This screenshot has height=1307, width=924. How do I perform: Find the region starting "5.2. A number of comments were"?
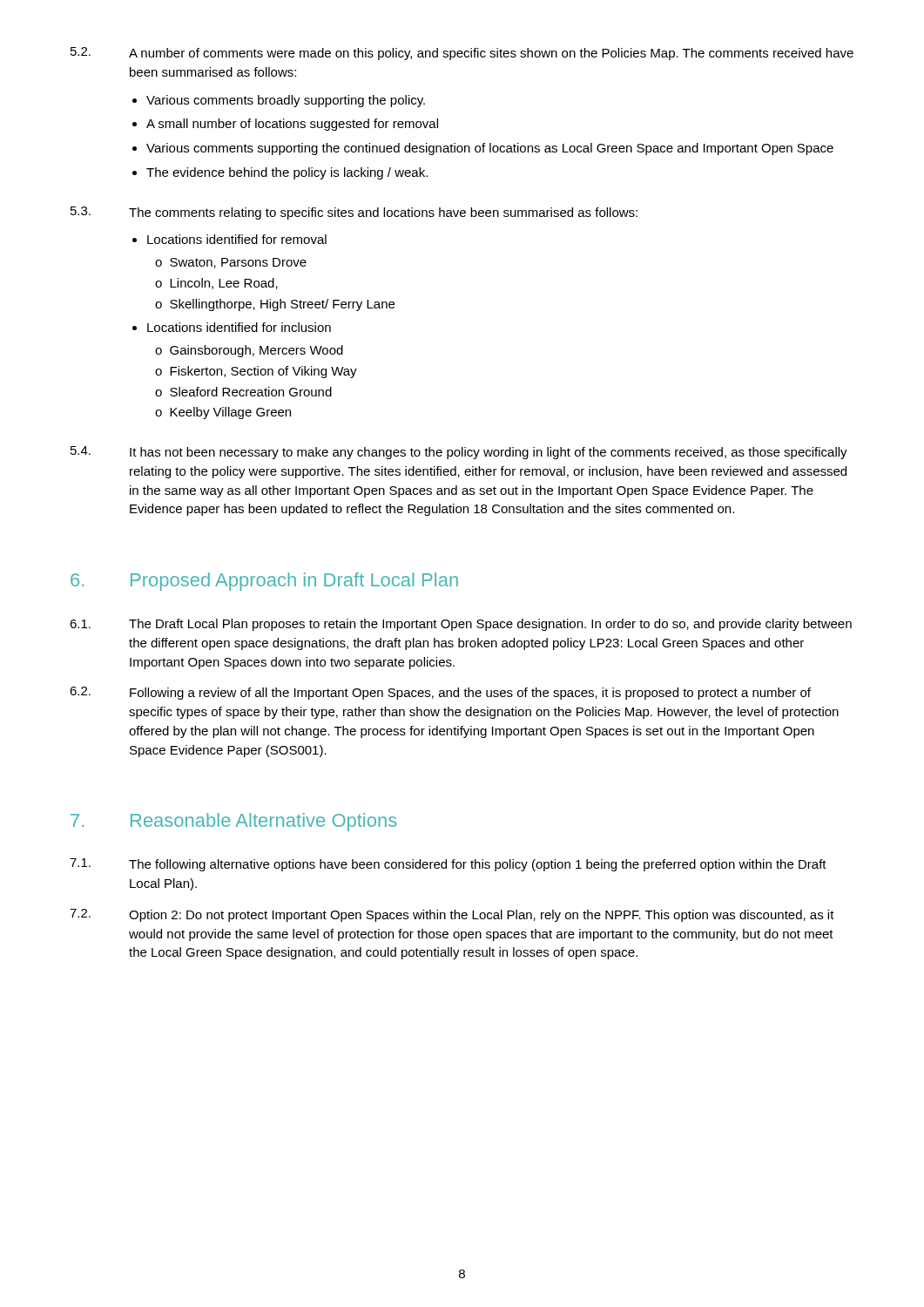pyautogui.click(x=462, y=54)
